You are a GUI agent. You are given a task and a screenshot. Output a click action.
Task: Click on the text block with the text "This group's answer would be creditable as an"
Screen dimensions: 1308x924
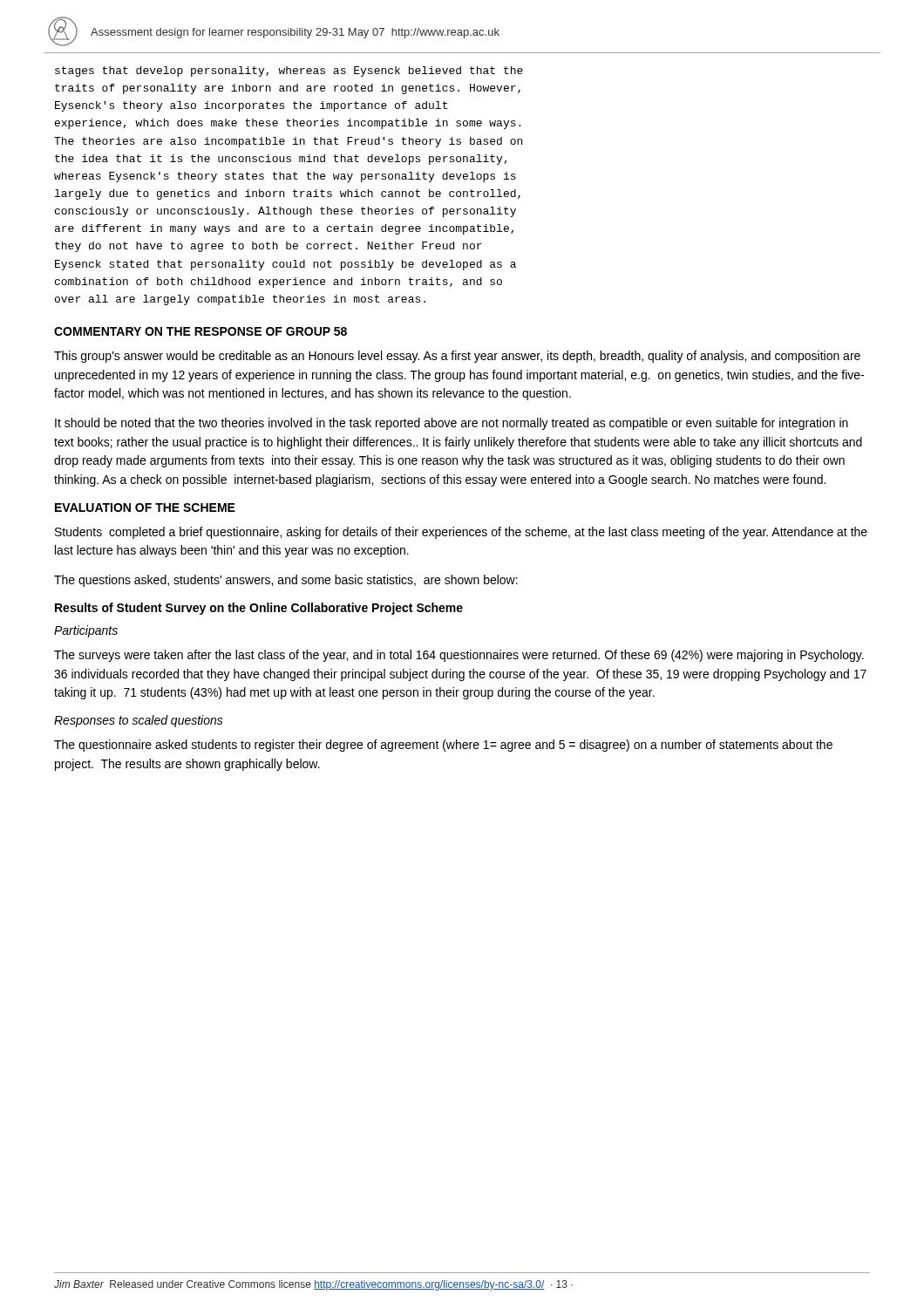click(459, 375)
